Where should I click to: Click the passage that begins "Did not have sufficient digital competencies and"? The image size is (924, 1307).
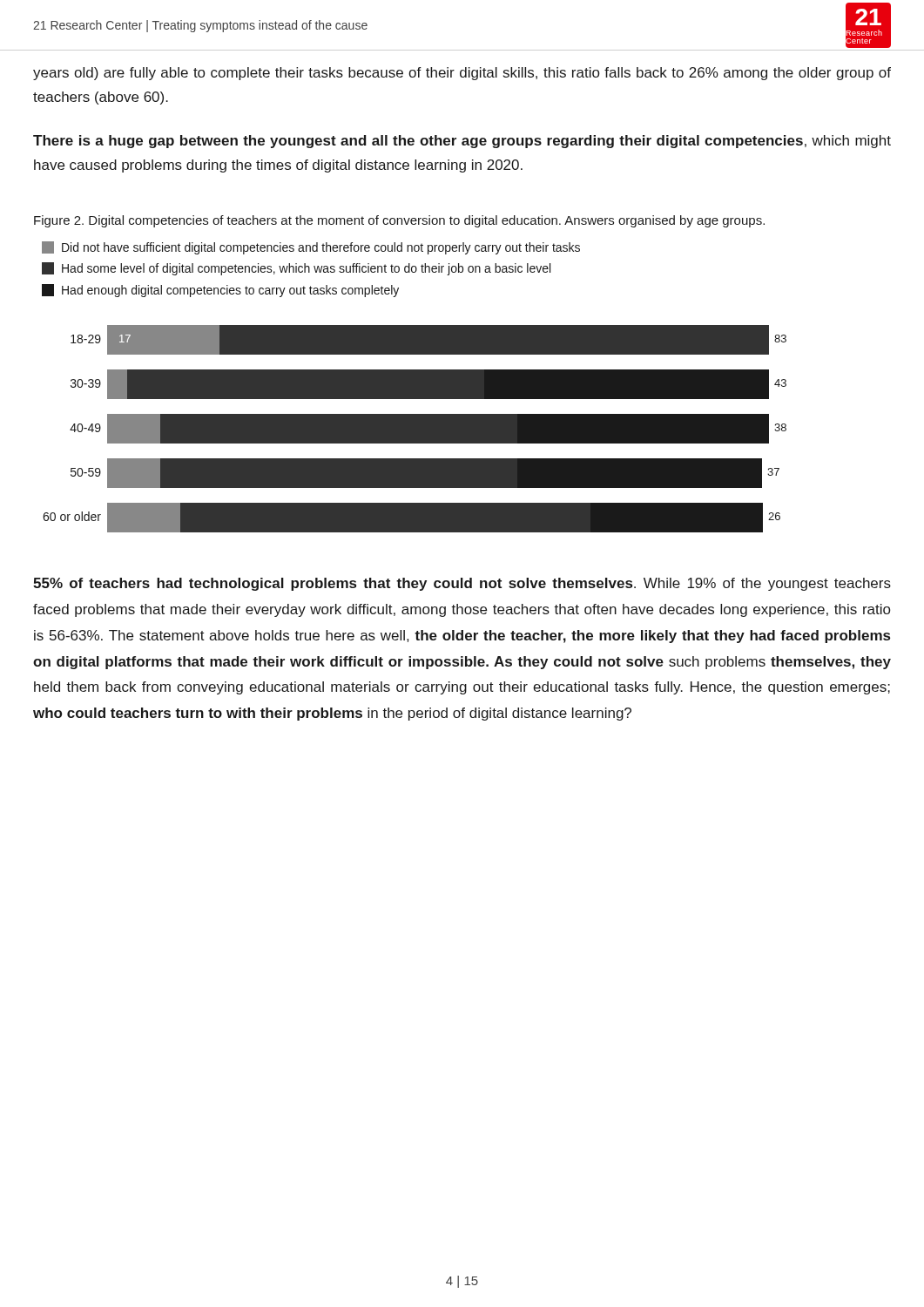(x=311, y=248)
